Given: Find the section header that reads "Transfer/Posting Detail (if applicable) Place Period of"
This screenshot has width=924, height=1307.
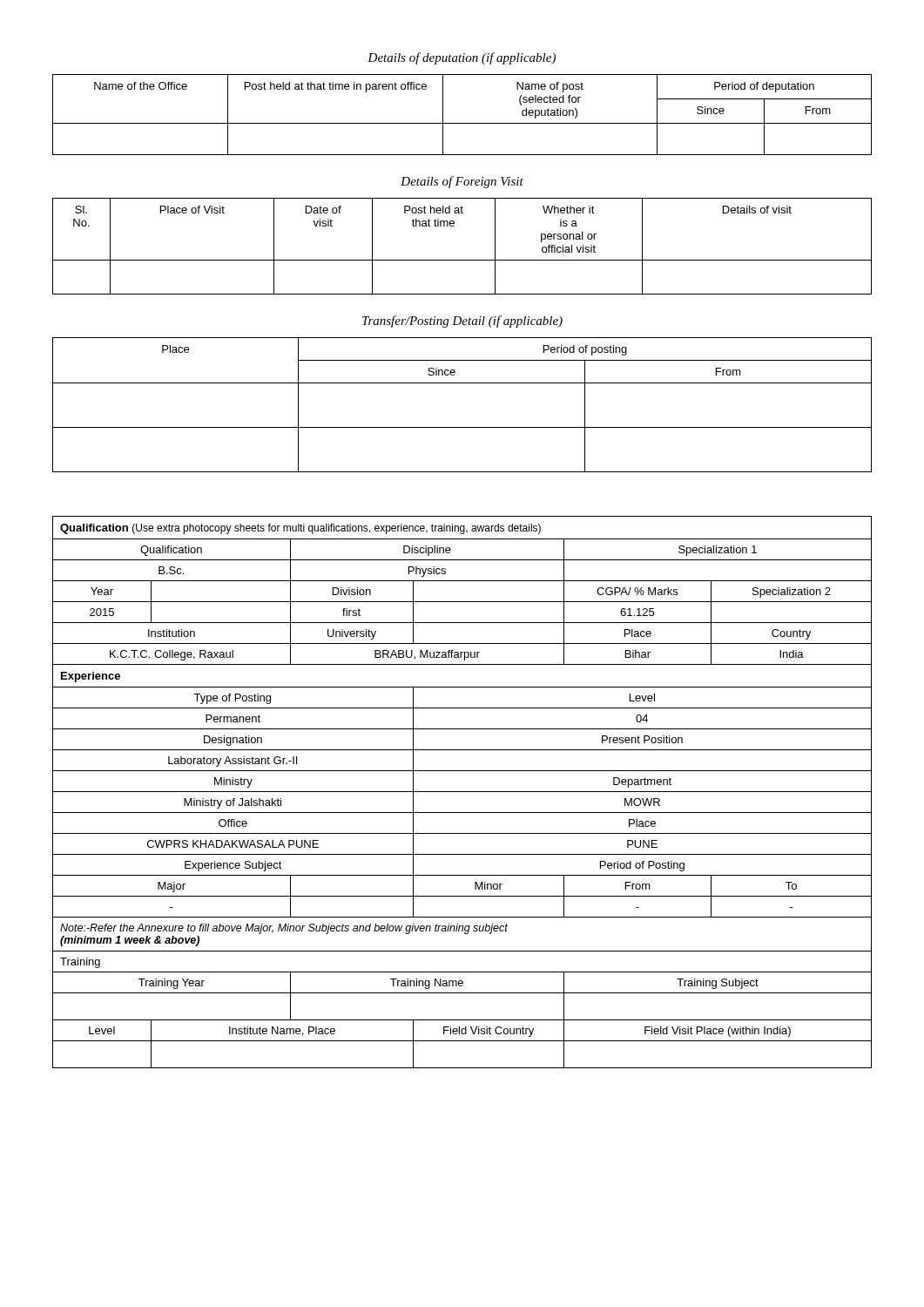Looking at the screenshot, I should 462,393.
